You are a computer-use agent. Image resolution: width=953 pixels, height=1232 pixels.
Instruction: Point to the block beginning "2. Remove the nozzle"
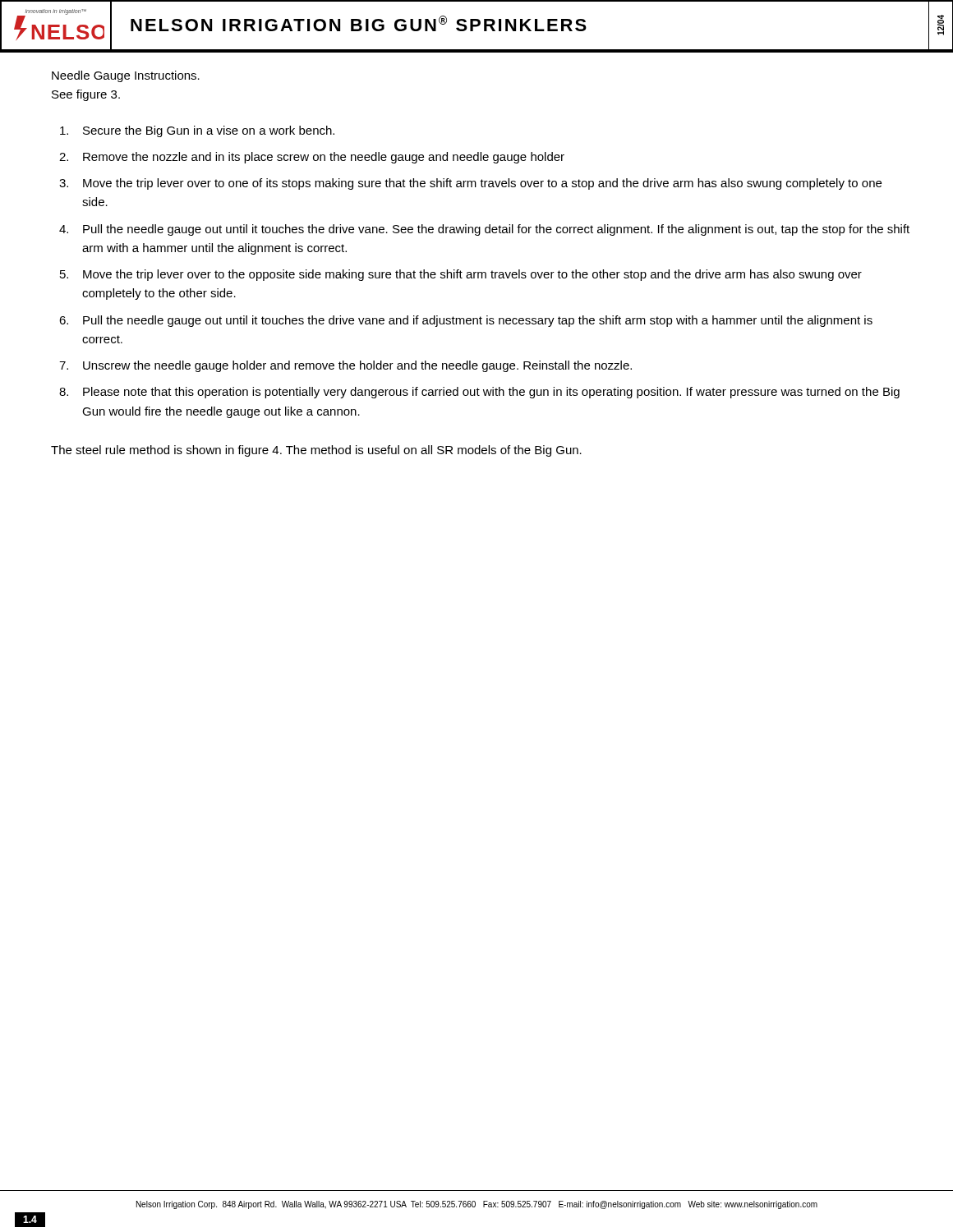point(312,156)
